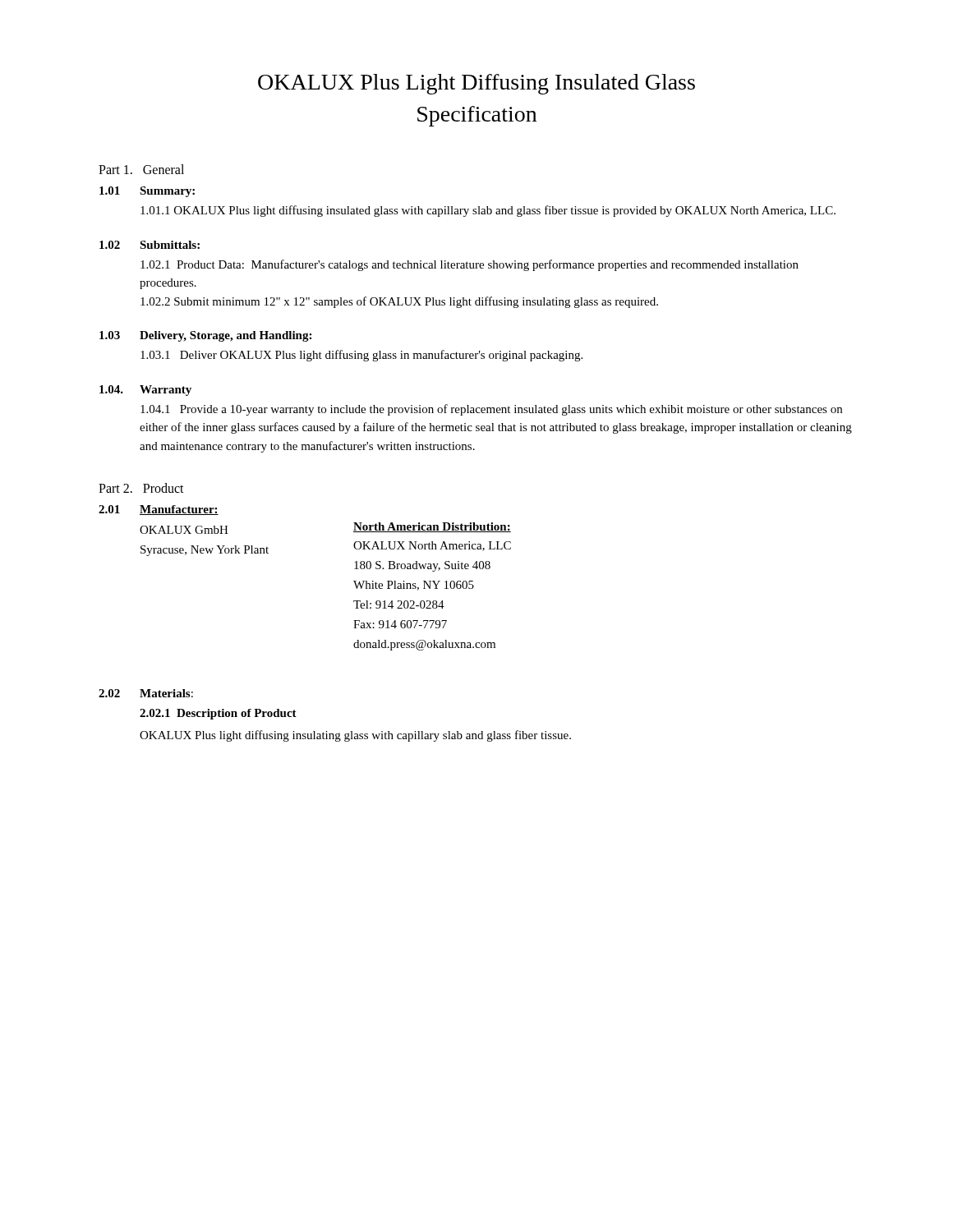
Task: Locate the text block starting "04.1 Provide a 10-year warranty to include"
Action: point(496,427)
